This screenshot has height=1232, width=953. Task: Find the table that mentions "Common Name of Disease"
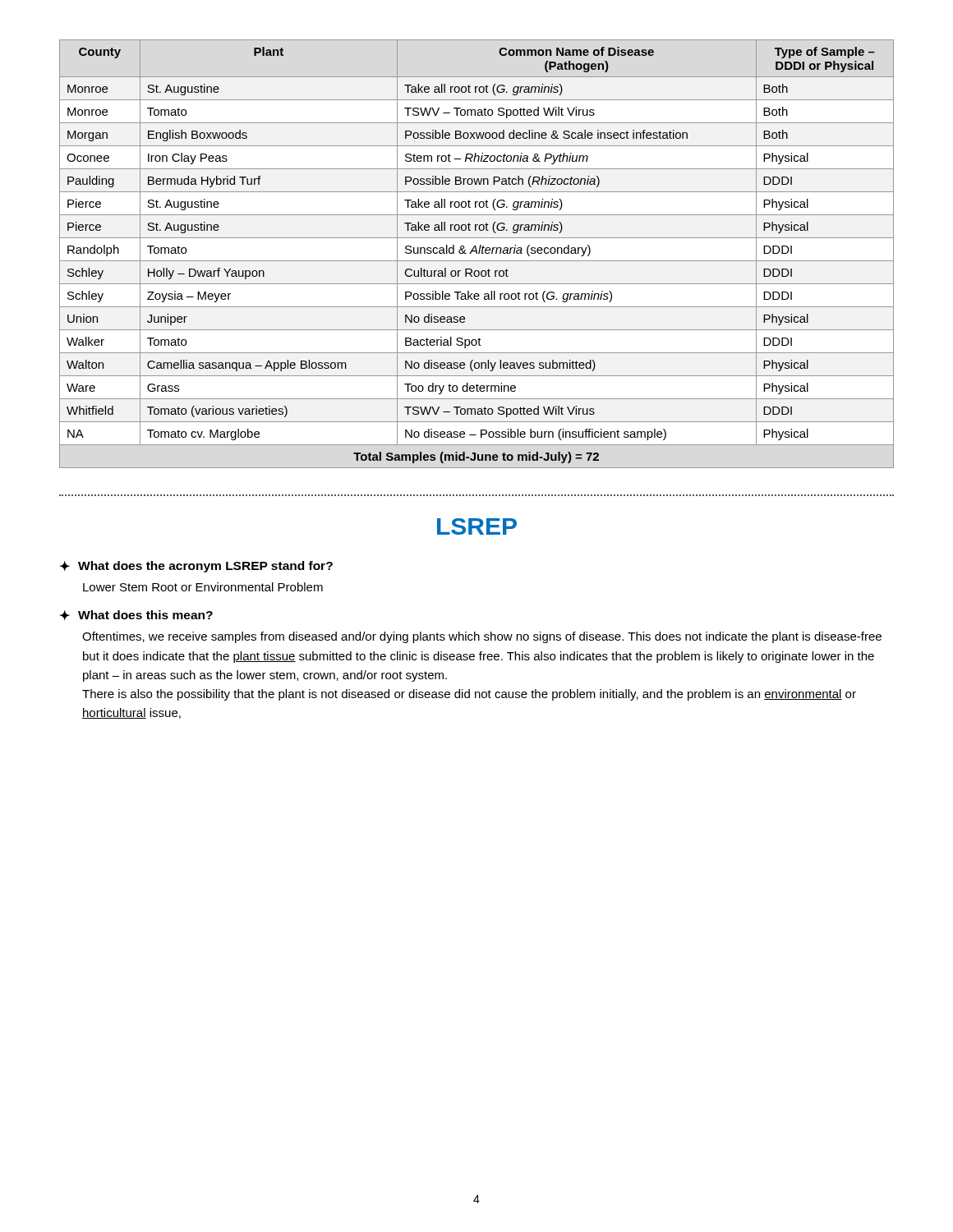[x=476, y=254]
